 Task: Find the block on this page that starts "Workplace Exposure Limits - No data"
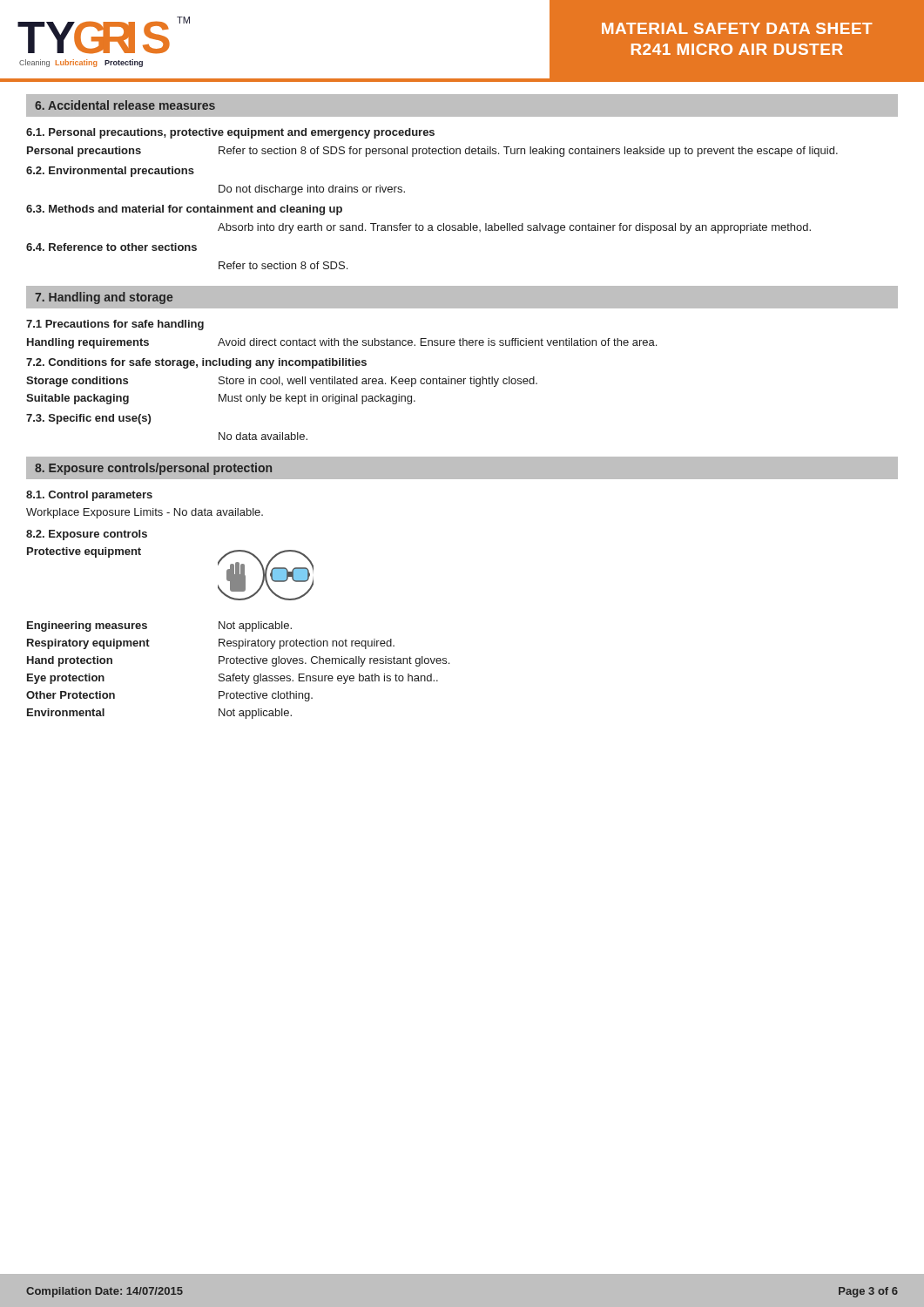(145, 512)
